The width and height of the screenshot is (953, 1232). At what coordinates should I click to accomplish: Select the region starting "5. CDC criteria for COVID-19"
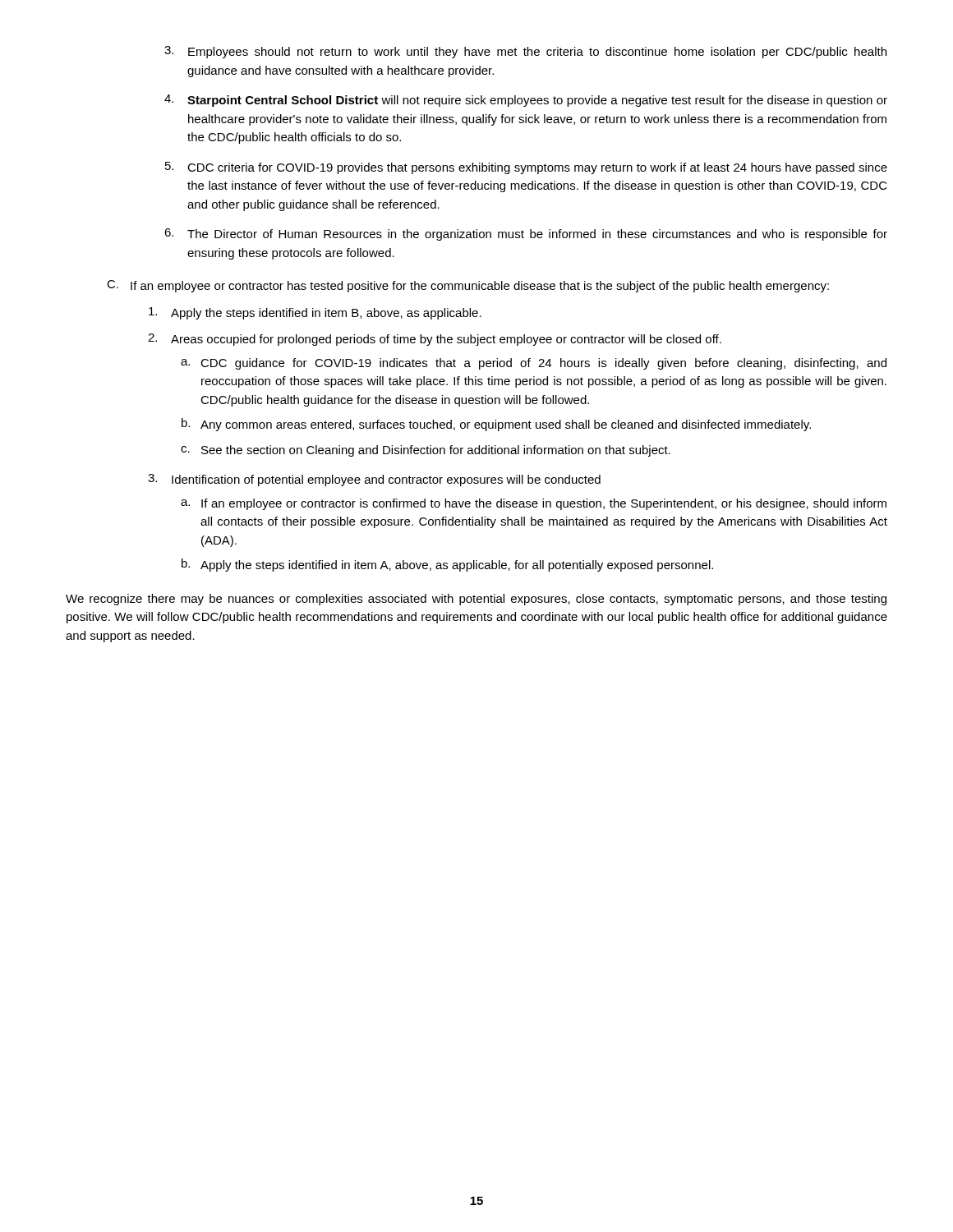tap(526, 186)
